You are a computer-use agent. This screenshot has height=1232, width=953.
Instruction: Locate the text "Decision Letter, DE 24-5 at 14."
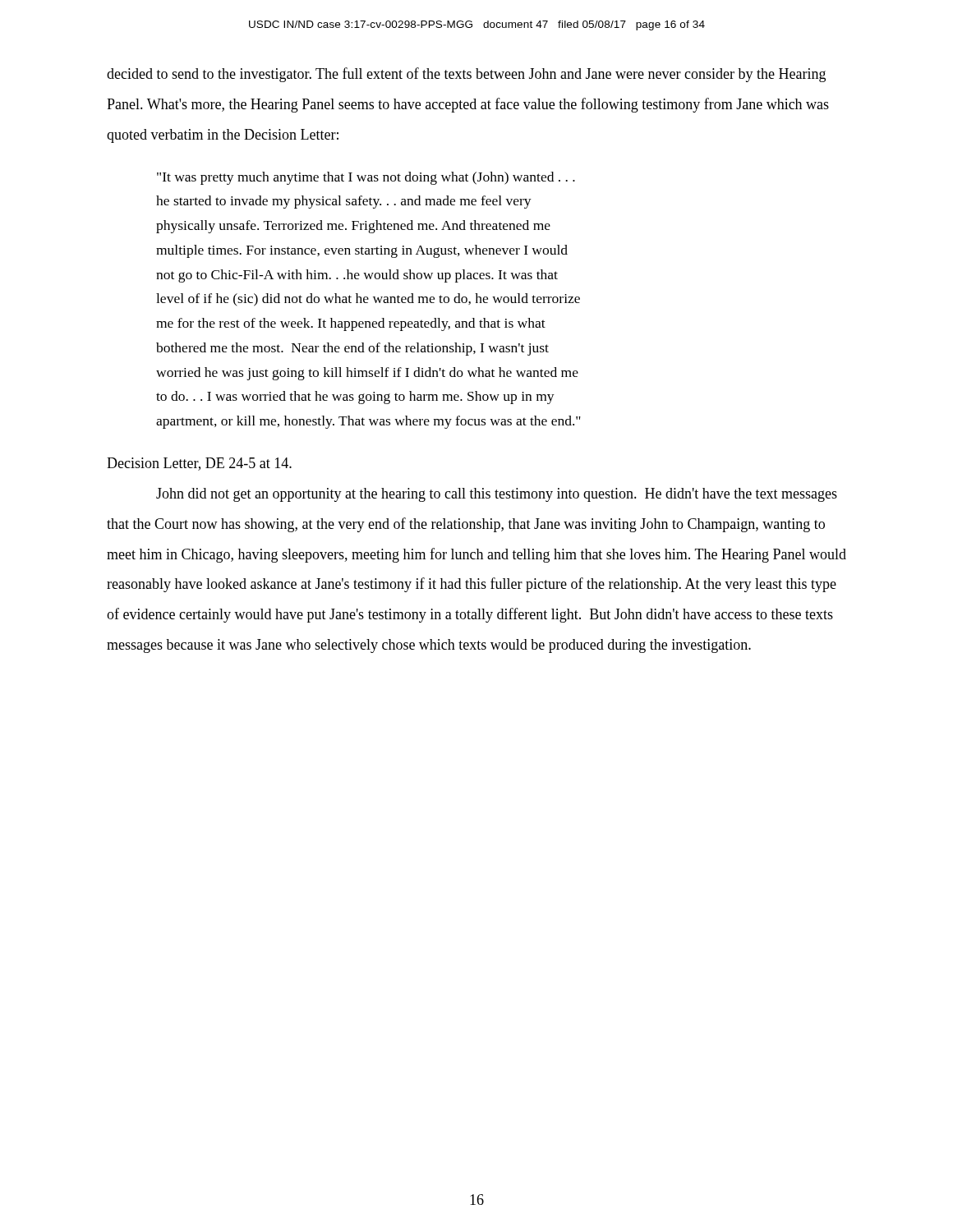click(200, 463)
